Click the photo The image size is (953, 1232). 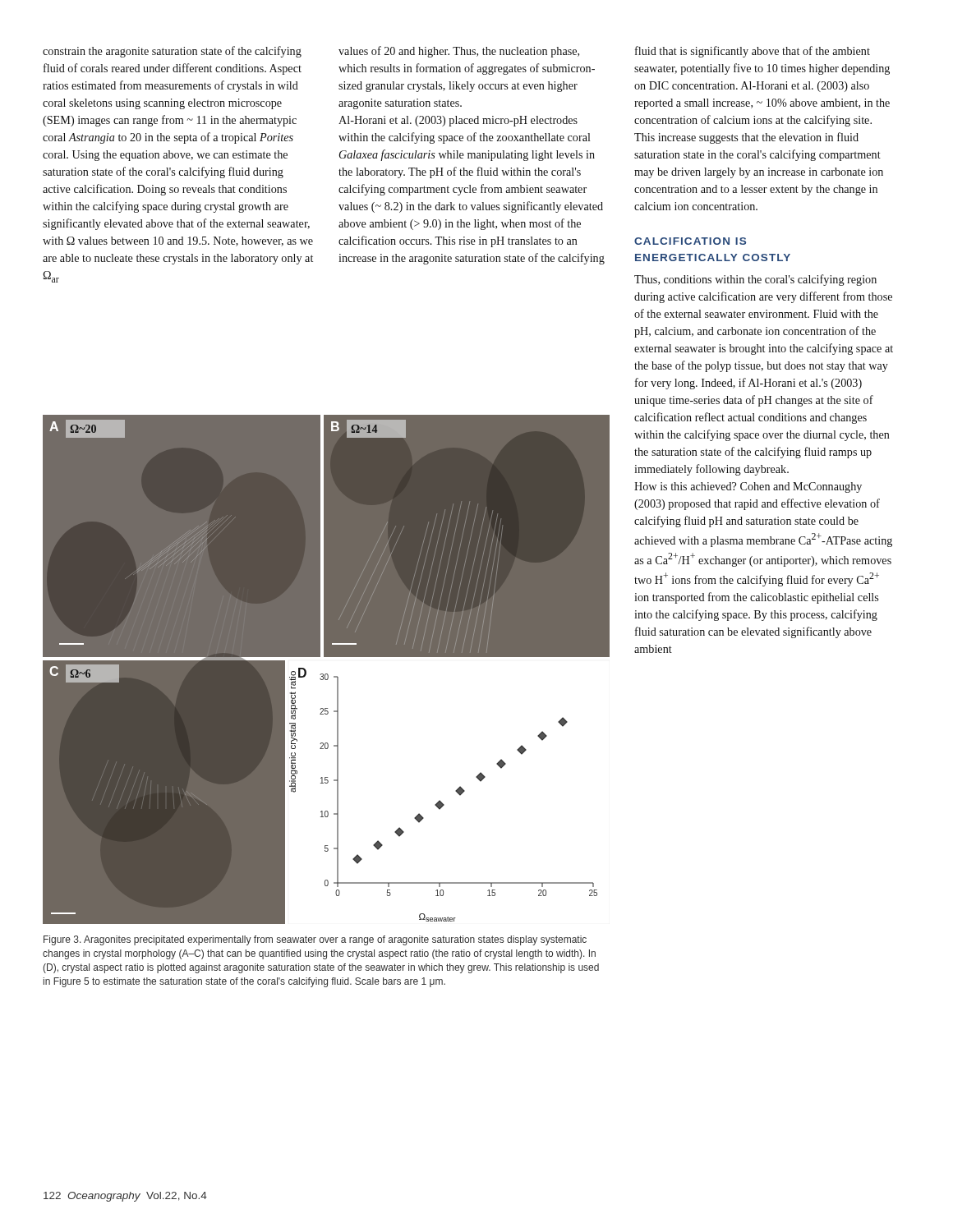coord(326,669)
